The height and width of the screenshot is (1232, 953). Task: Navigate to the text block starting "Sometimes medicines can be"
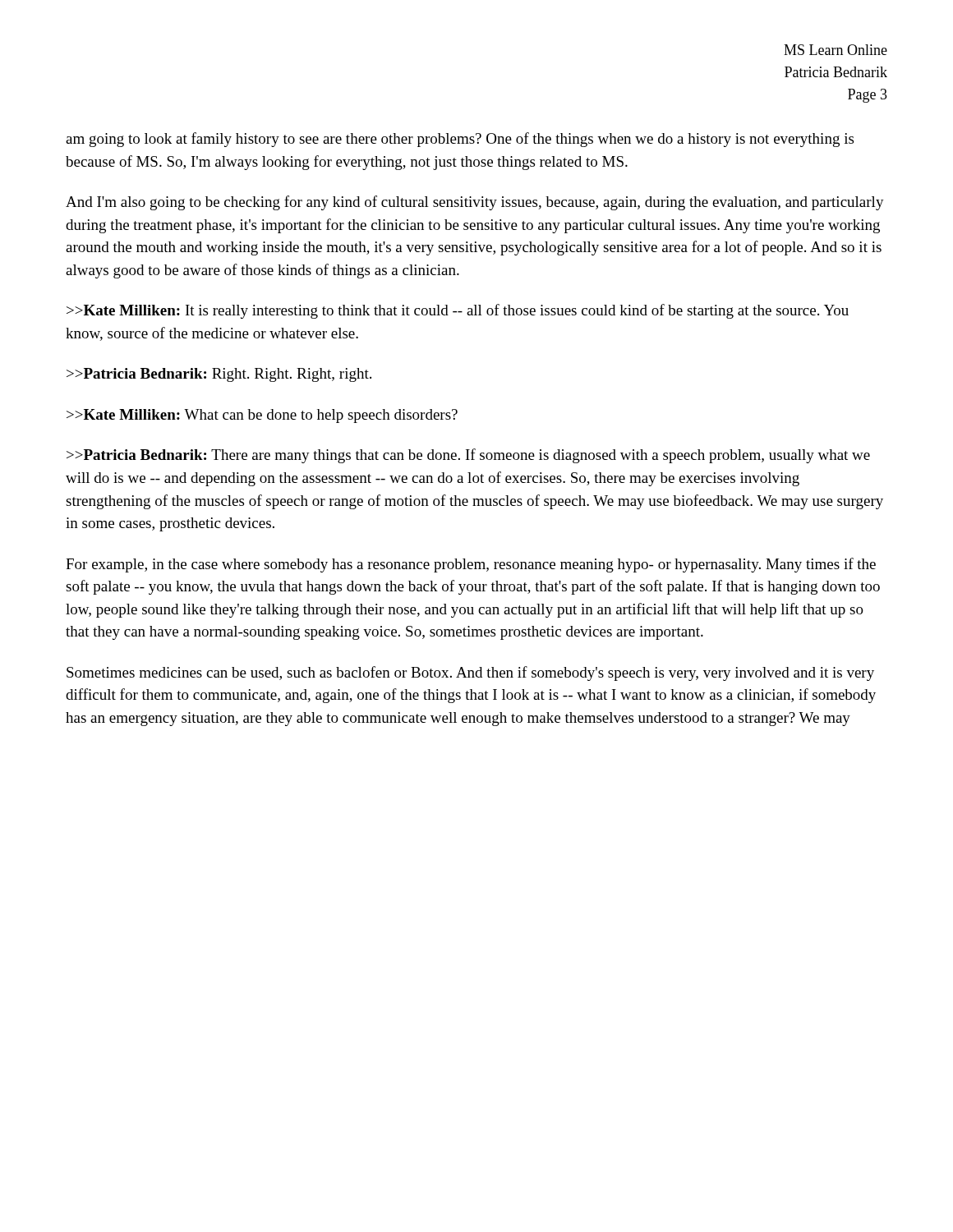[x=471, y=695]
